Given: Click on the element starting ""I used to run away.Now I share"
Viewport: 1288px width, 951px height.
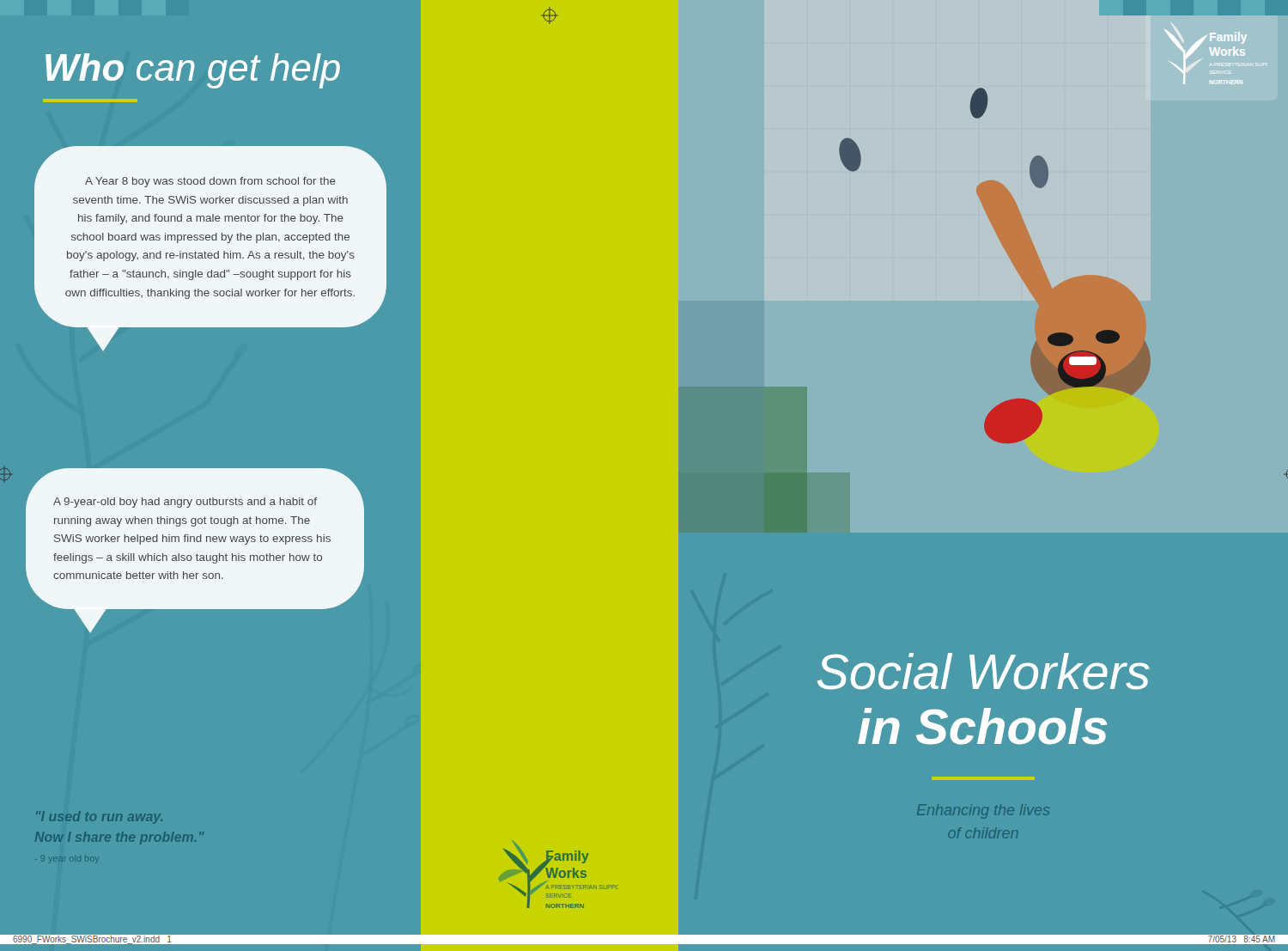Looking at the screenshot, I should coord(119,837).
